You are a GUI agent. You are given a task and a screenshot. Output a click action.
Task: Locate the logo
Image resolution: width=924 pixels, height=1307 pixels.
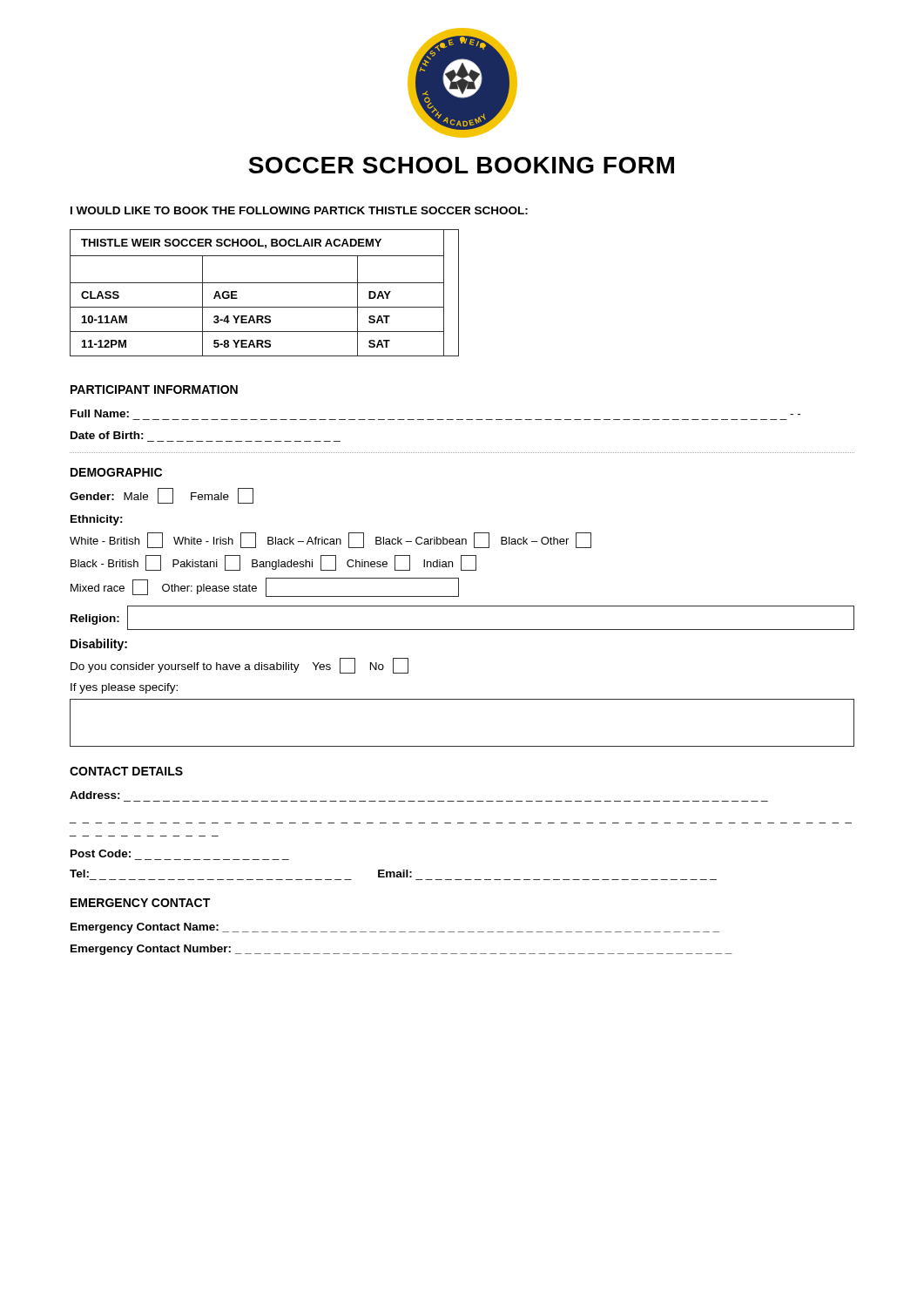tap(462, 84)
